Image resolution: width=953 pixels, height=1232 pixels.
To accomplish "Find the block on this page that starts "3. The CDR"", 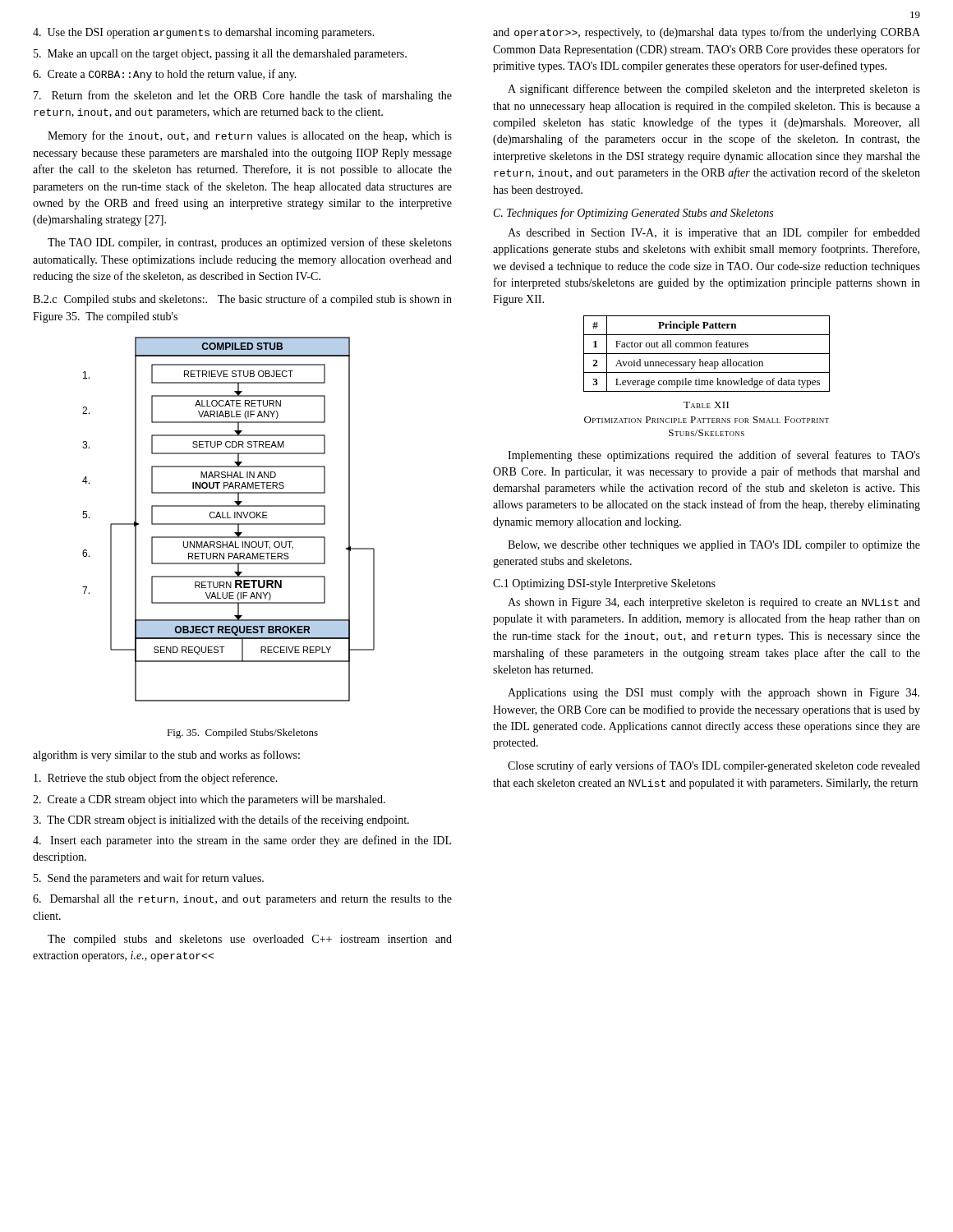I will pyautogui.click(x=221, y=820).
